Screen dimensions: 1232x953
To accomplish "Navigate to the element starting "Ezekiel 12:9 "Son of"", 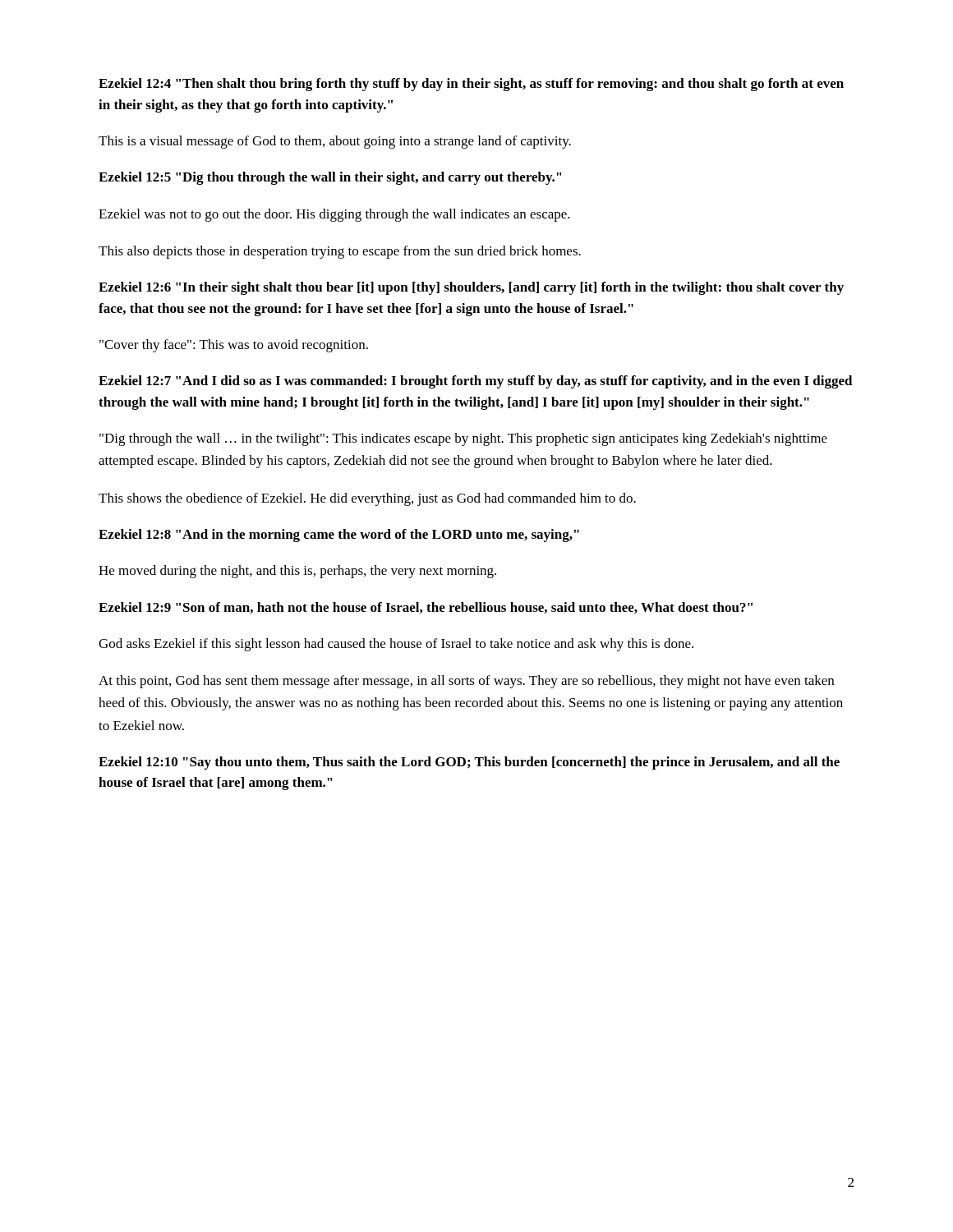I will [476, 607].
